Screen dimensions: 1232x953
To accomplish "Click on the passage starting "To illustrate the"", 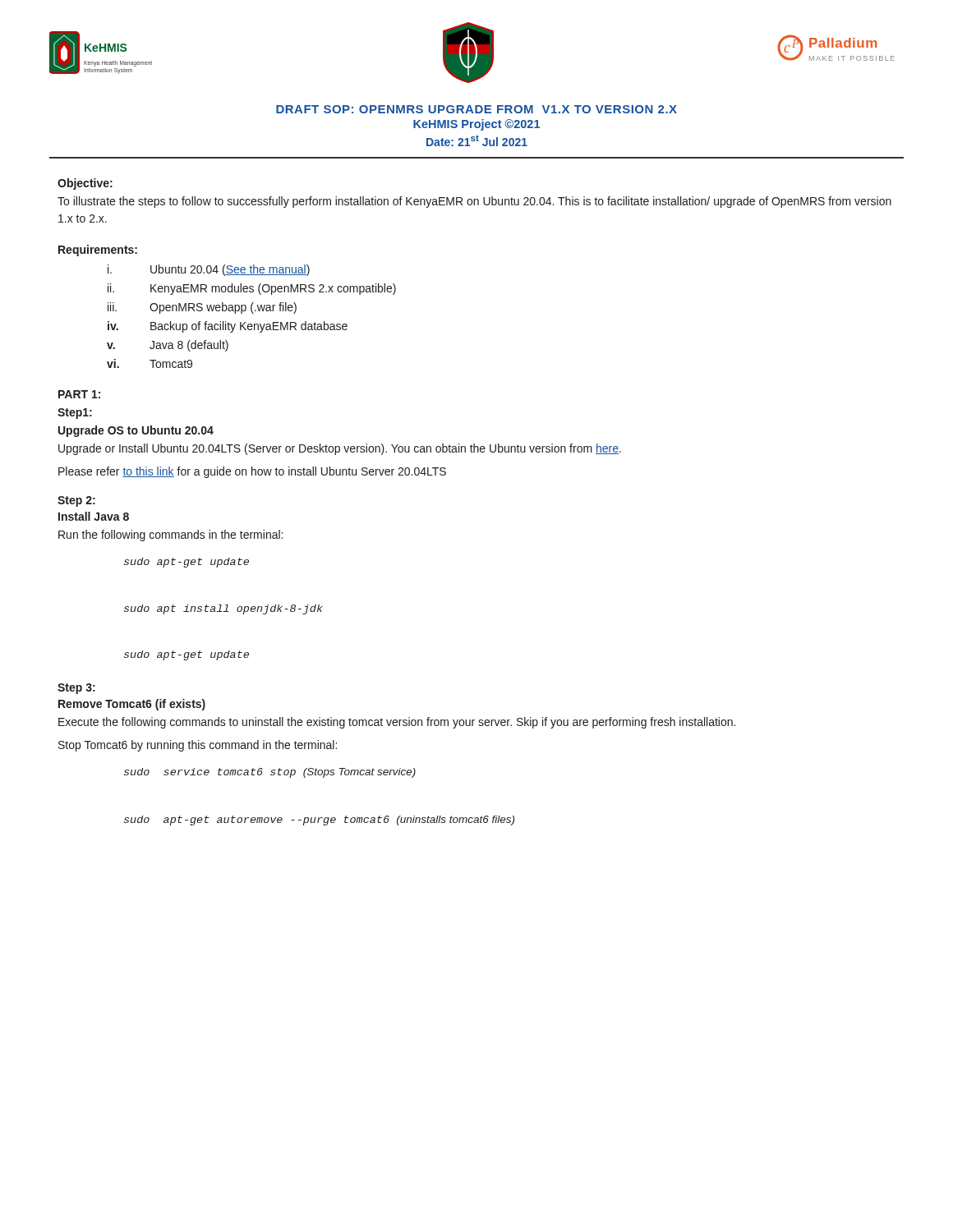I will [x=475, y=210].
